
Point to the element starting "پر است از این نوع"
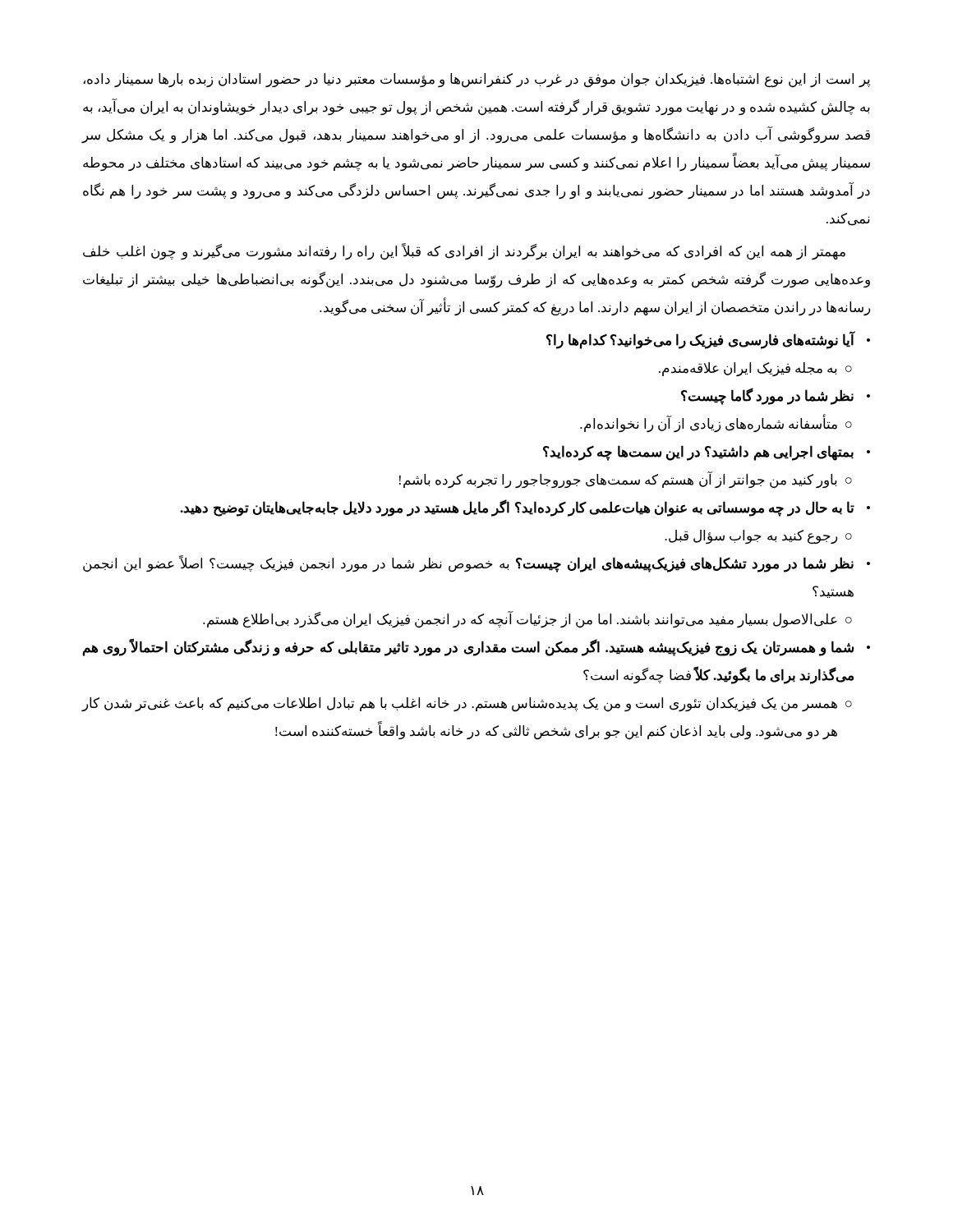[x=476, y=149]
